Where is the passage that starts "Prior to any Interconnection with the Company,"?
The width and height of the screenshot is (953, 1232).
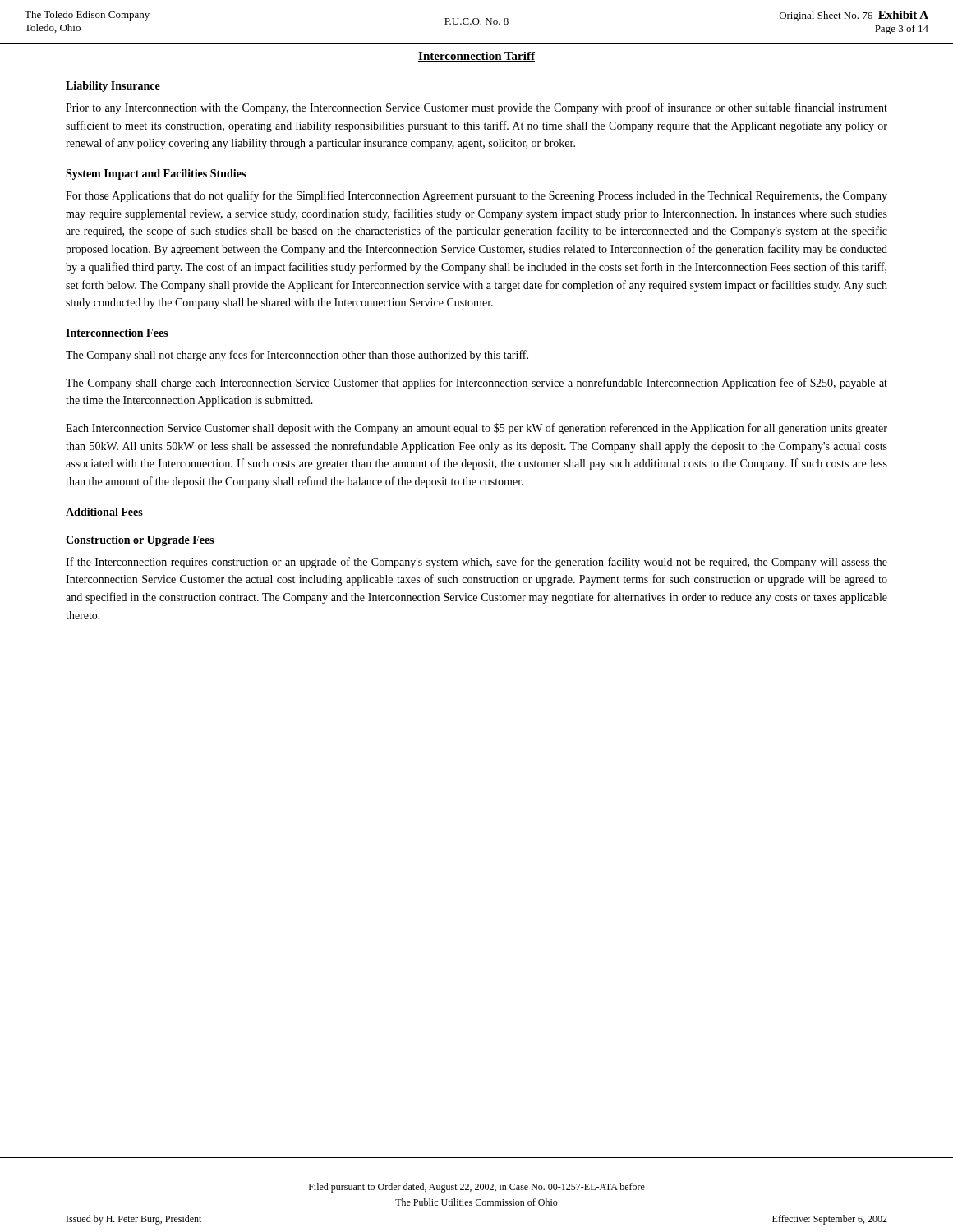[476, 126]
